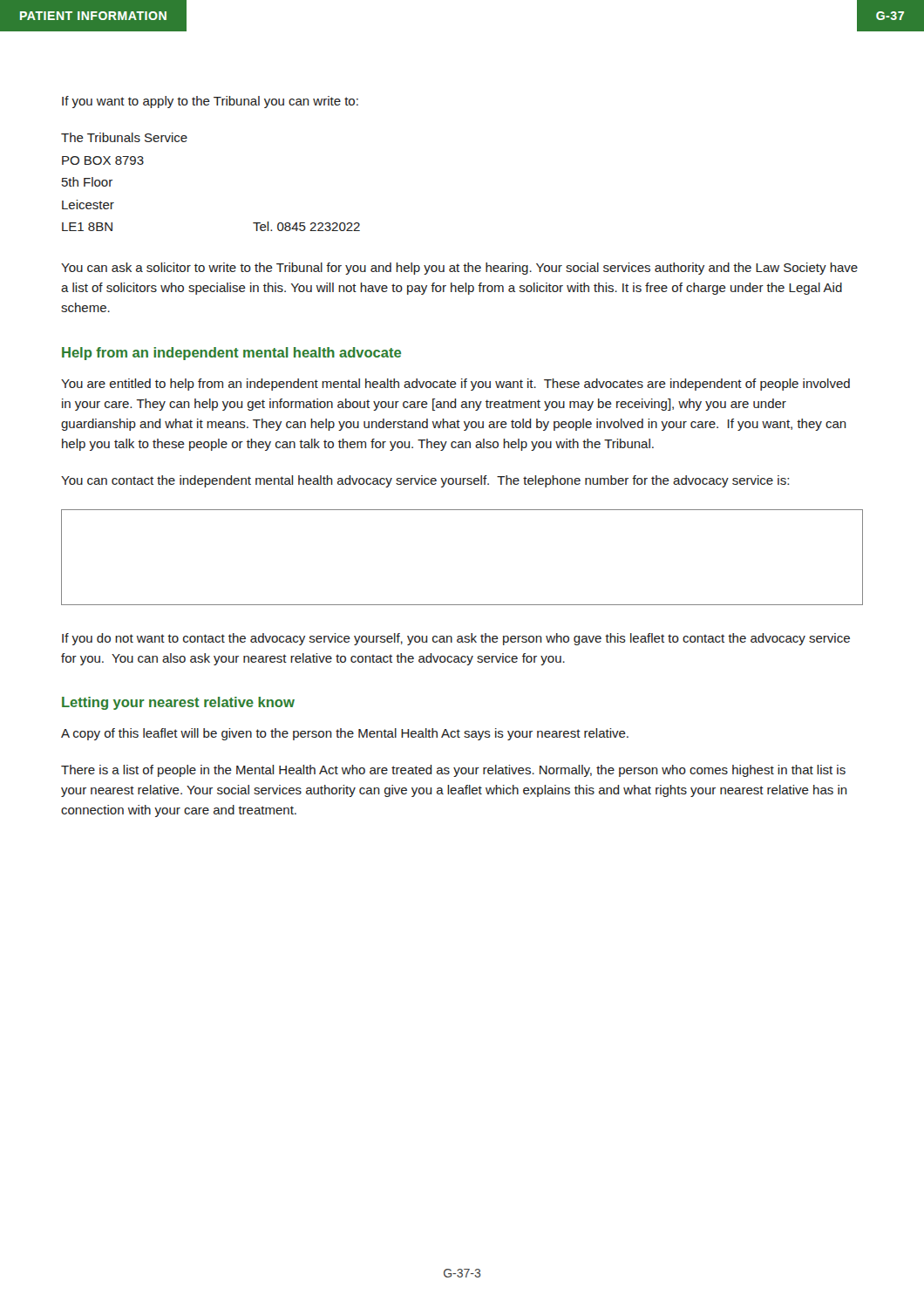Navigate to the region starting "If you do"
The height and width of the screenshot is (1308, 924).
coord(456,648)
